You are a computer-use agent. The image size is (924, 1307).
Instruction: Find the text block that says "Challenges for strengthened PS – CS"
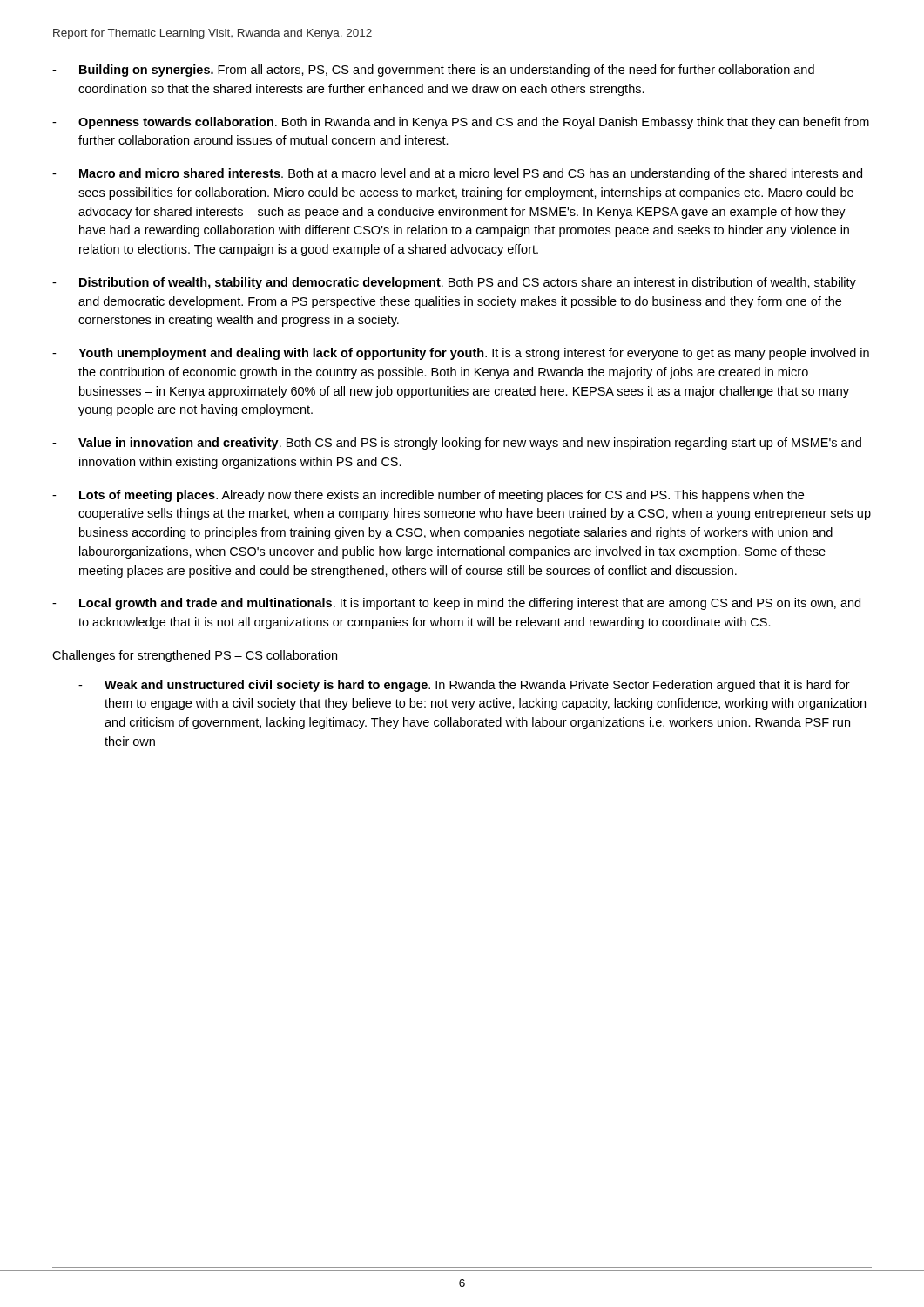pyautogui.click(x=195, y=655)
